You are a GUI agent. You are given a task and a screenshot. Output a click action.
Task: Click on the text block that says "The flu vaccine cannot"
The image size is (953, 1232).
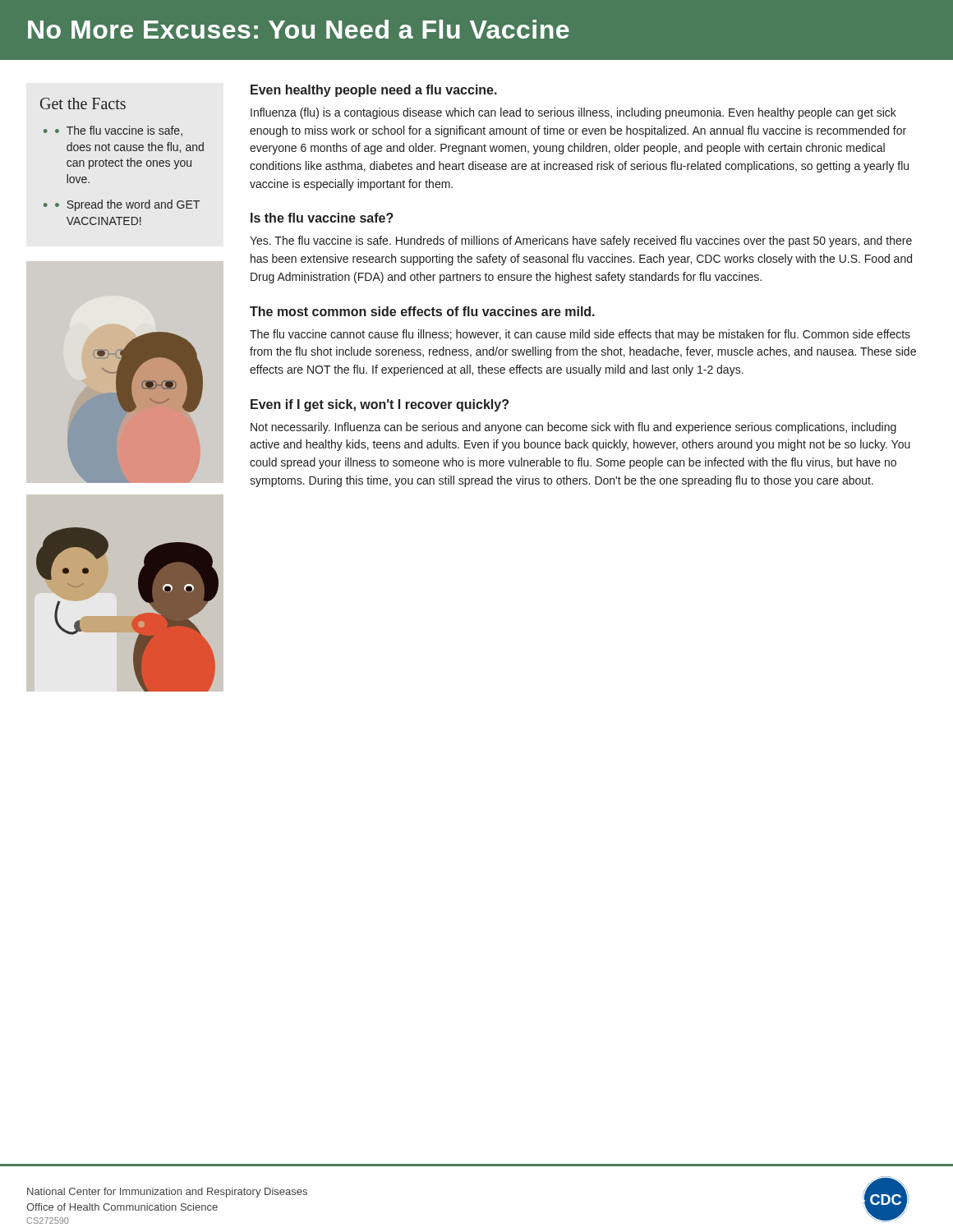(x=588, y=352)
